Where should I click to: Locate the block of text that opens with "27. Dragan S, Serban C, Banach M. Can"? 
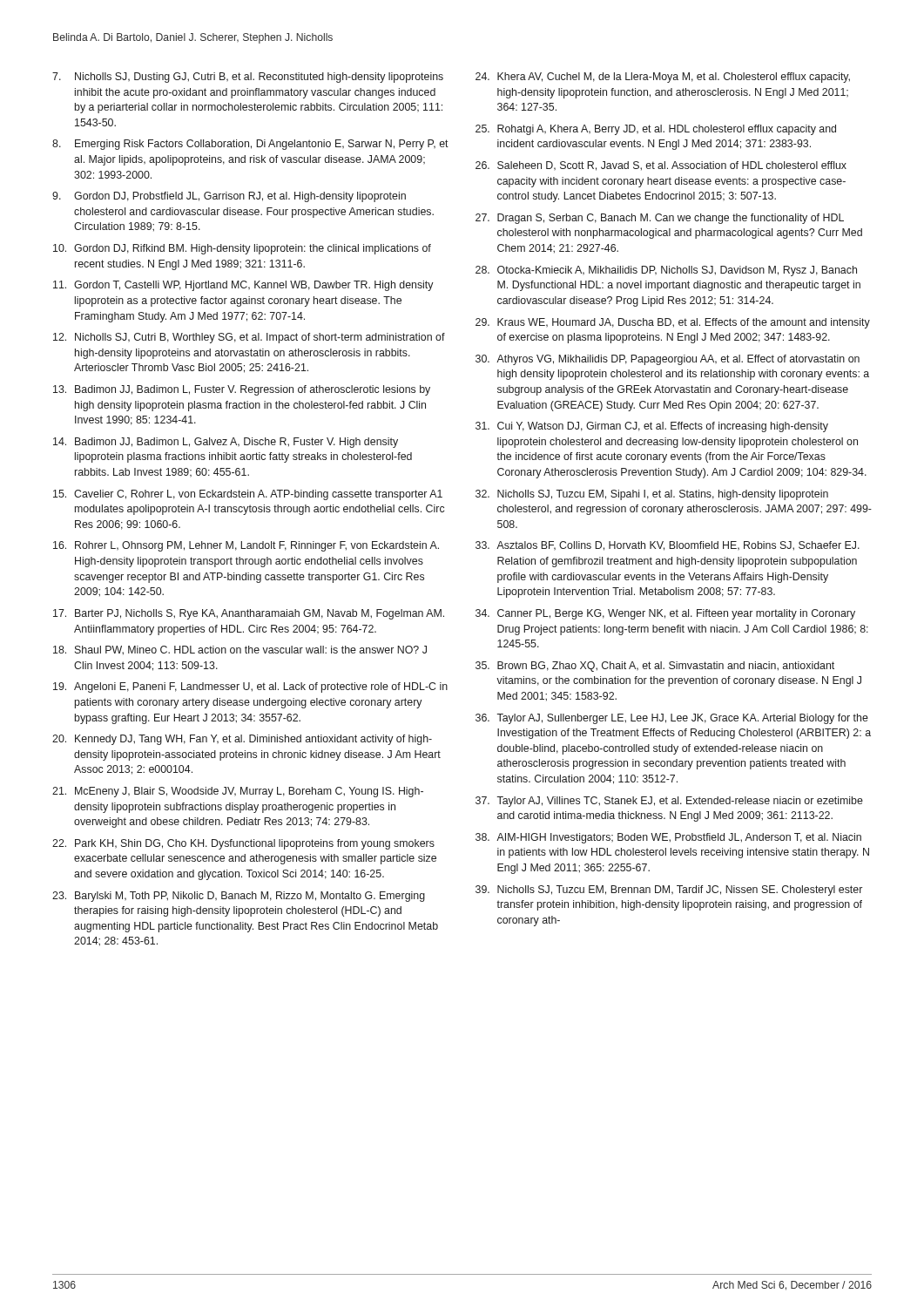tap(673, 234)
